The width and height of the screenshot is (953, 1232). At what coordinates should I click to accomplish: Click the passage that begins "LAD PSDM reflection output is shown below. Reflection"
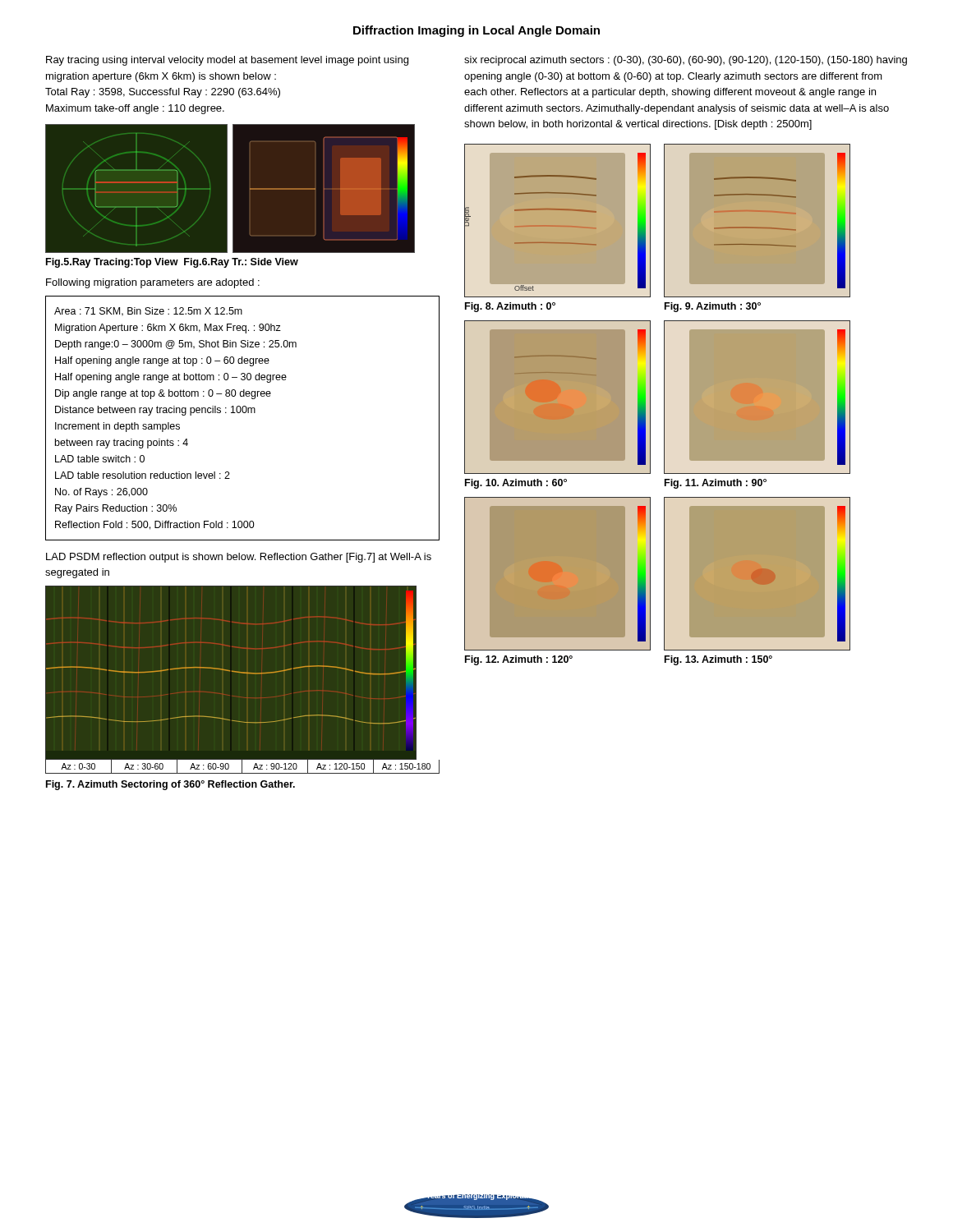(x=238, y=564)
